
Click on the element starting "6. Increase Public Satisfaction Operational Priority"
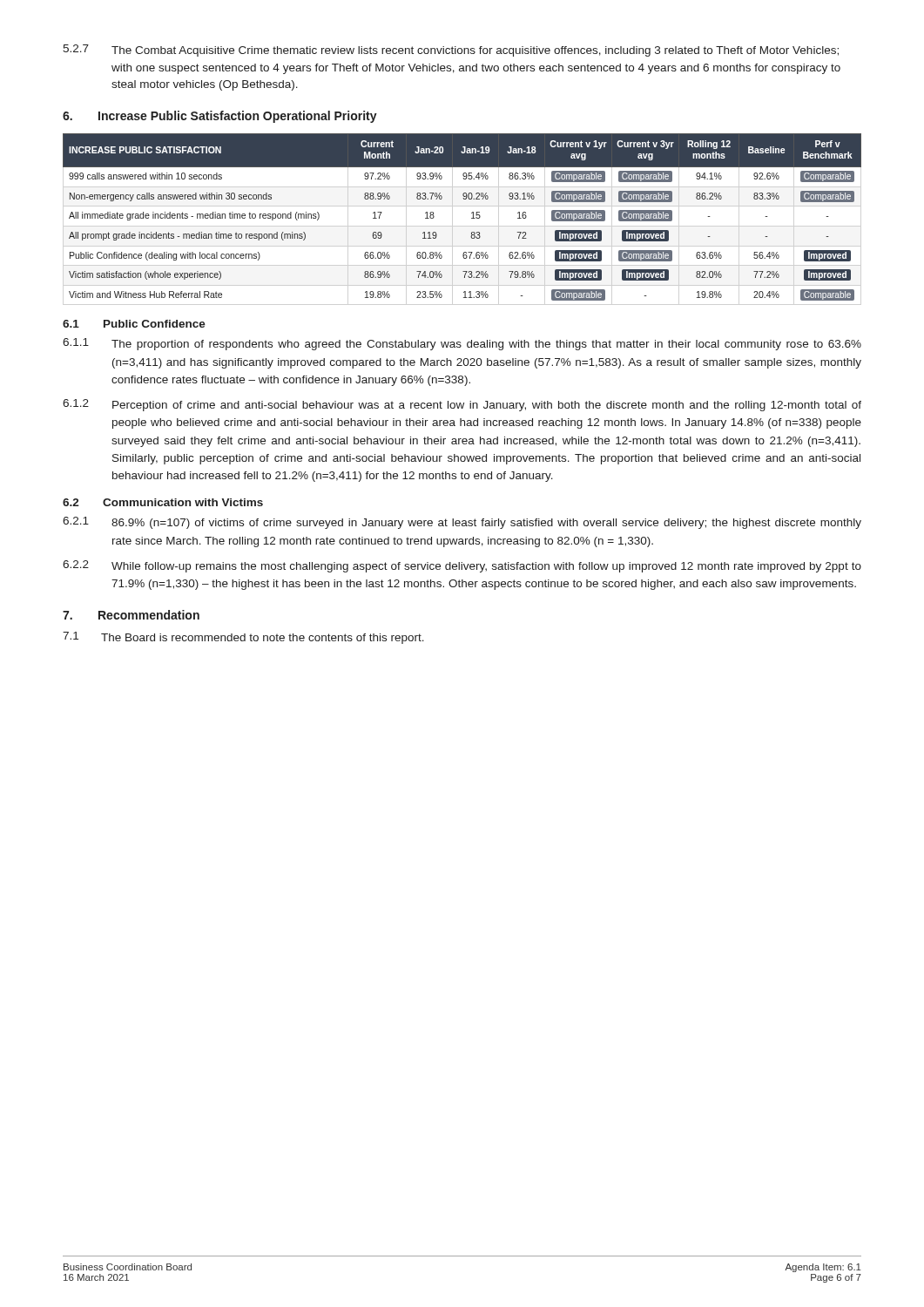[220, 116]
